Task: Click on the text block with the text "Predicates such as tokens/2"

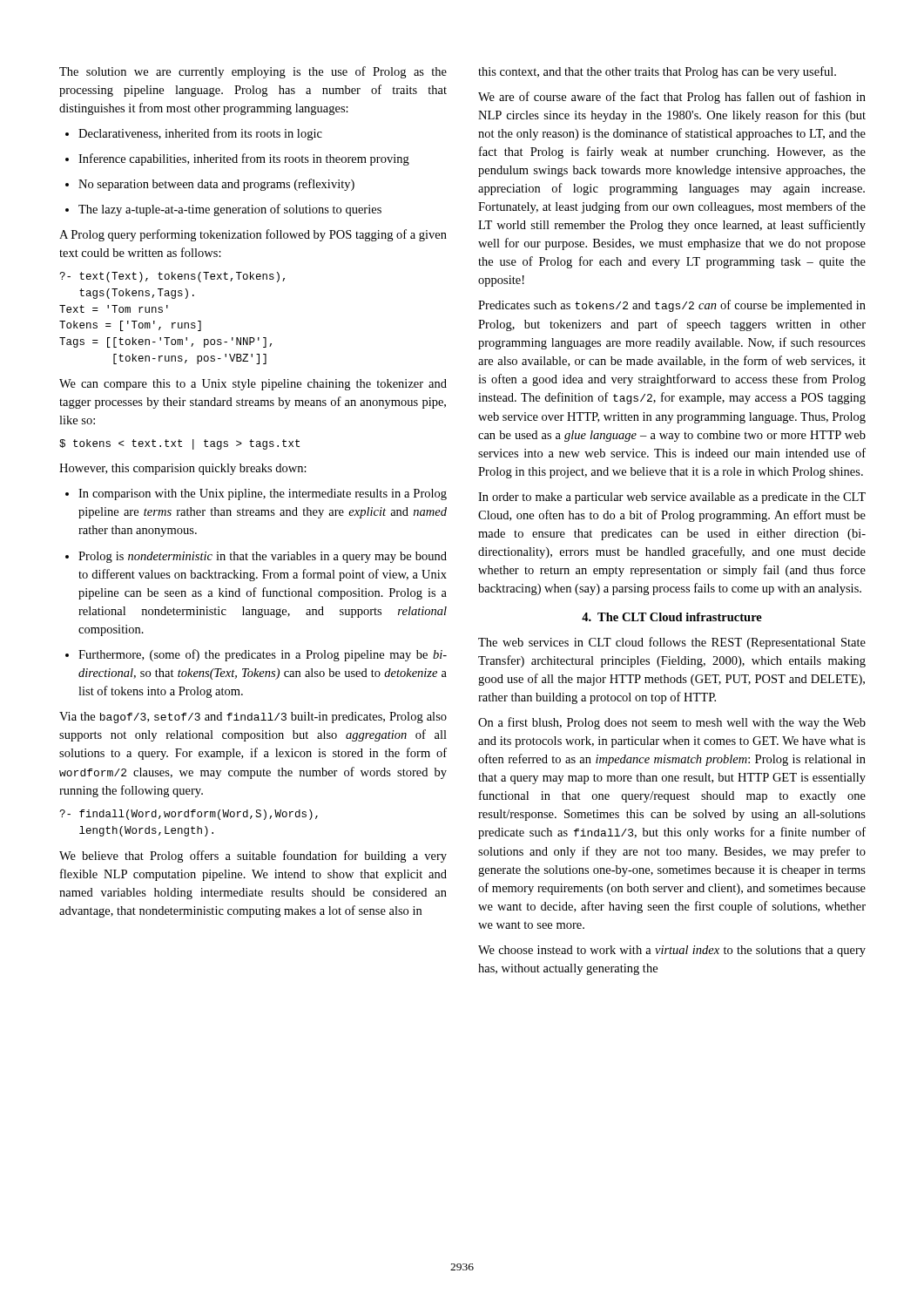Action: 672,389
